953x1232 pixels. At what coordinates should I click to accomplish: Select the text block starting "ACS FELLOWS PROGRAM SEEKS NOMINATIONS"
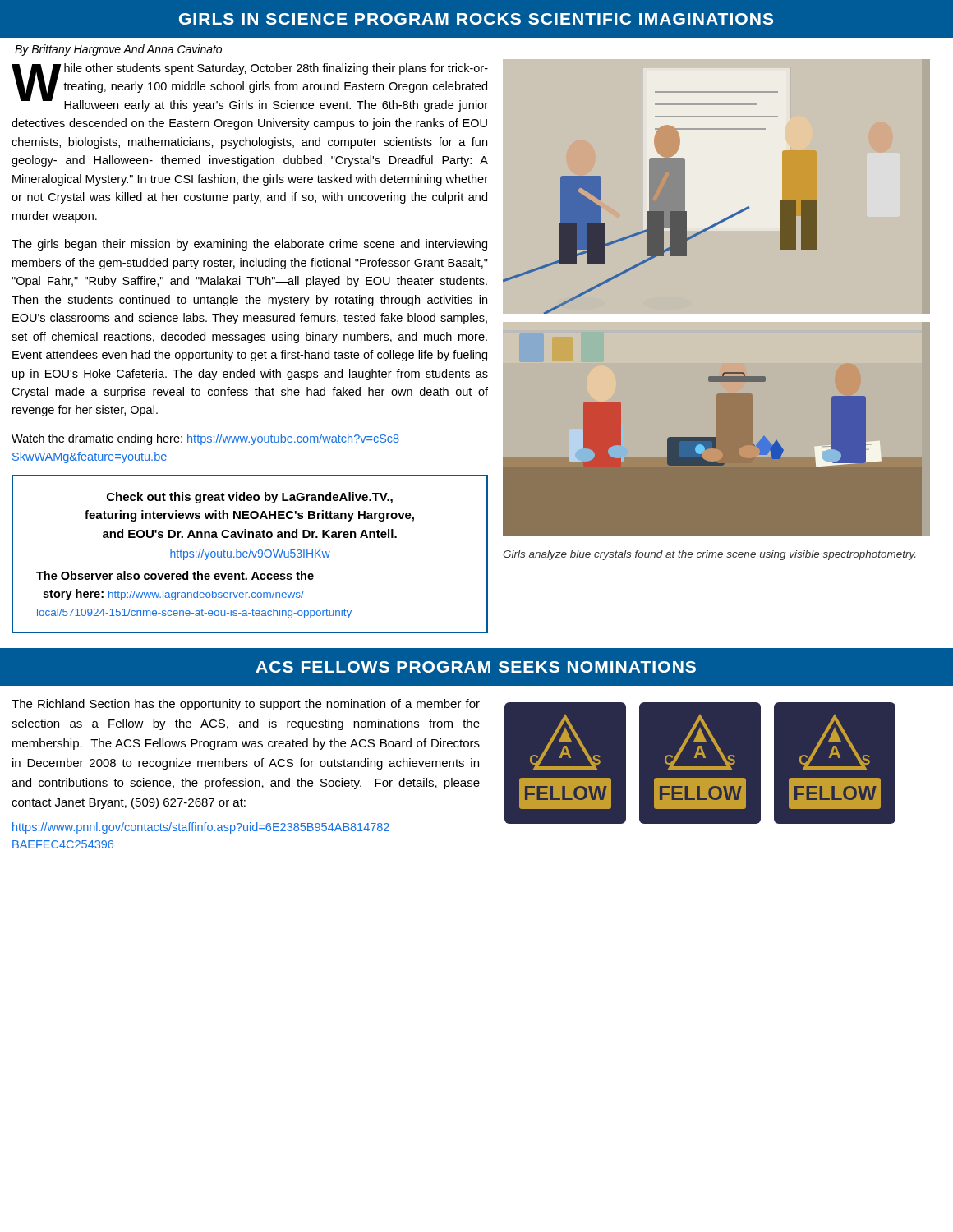tap(476, 666)
